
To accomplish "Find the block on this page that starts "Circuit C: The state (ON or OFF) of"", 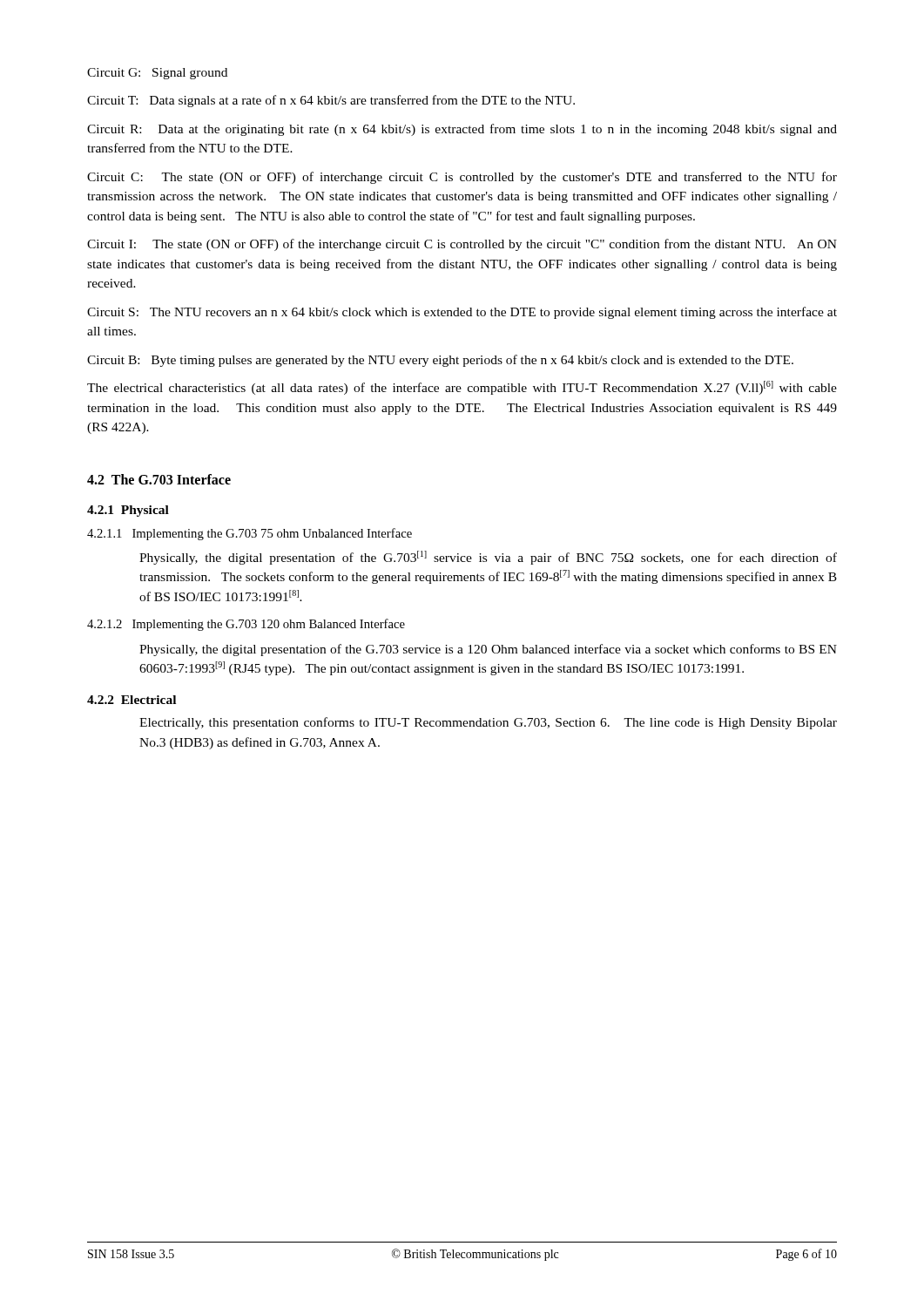I will pos(462,197).
